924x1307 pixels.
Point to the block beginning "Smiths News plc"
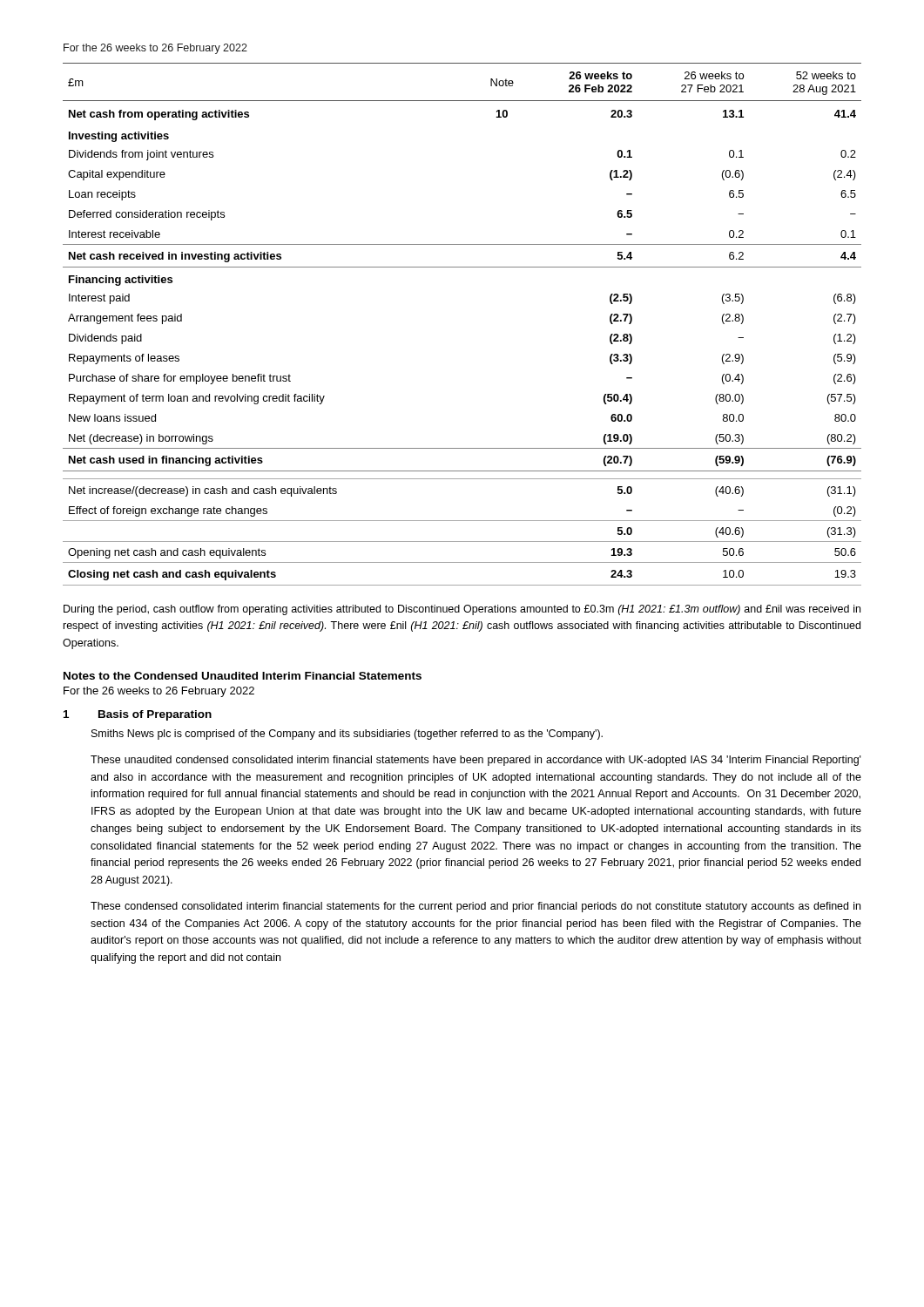click(x=347, y=734)
